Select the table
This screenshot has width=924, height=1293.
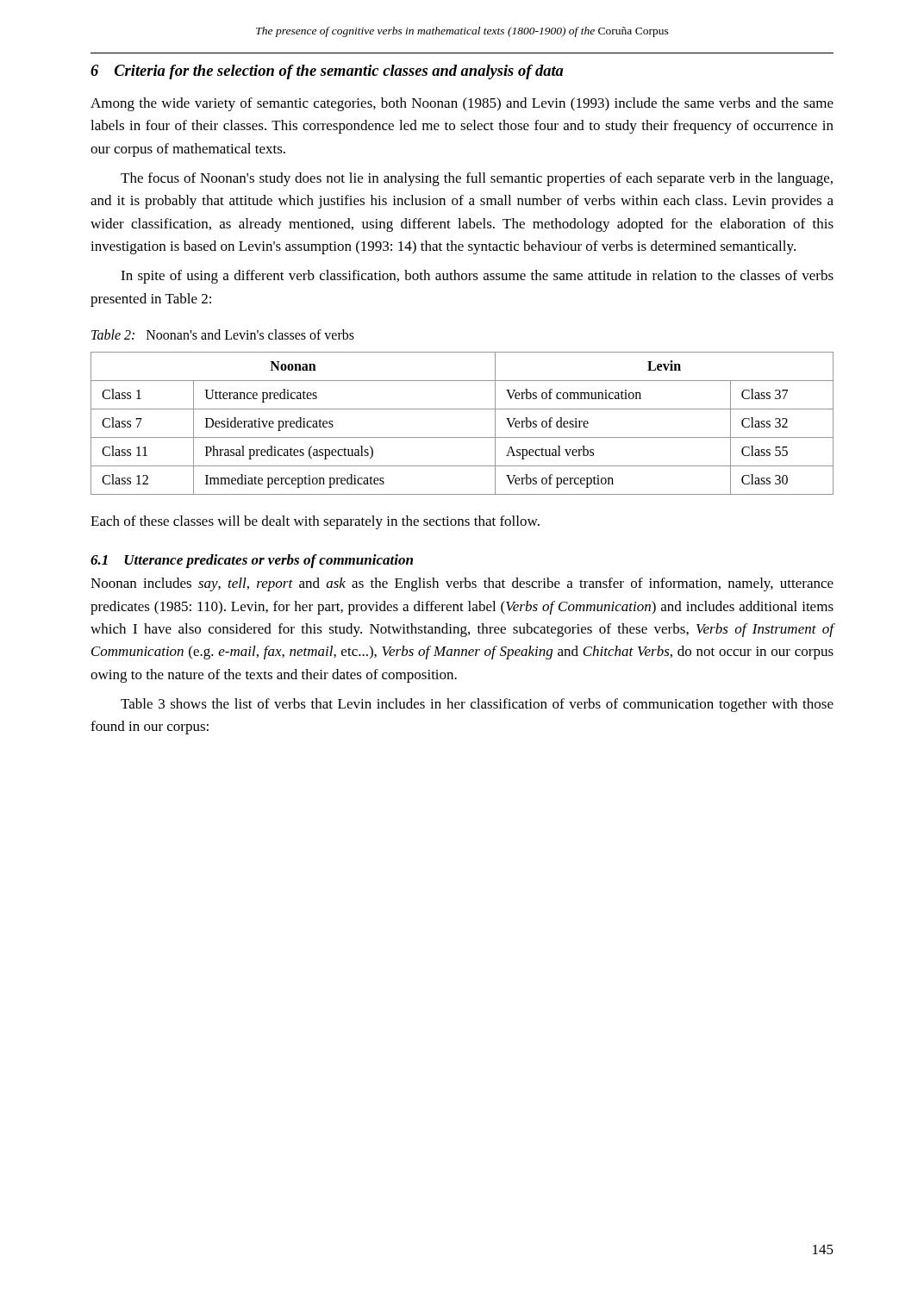[462, 423]
